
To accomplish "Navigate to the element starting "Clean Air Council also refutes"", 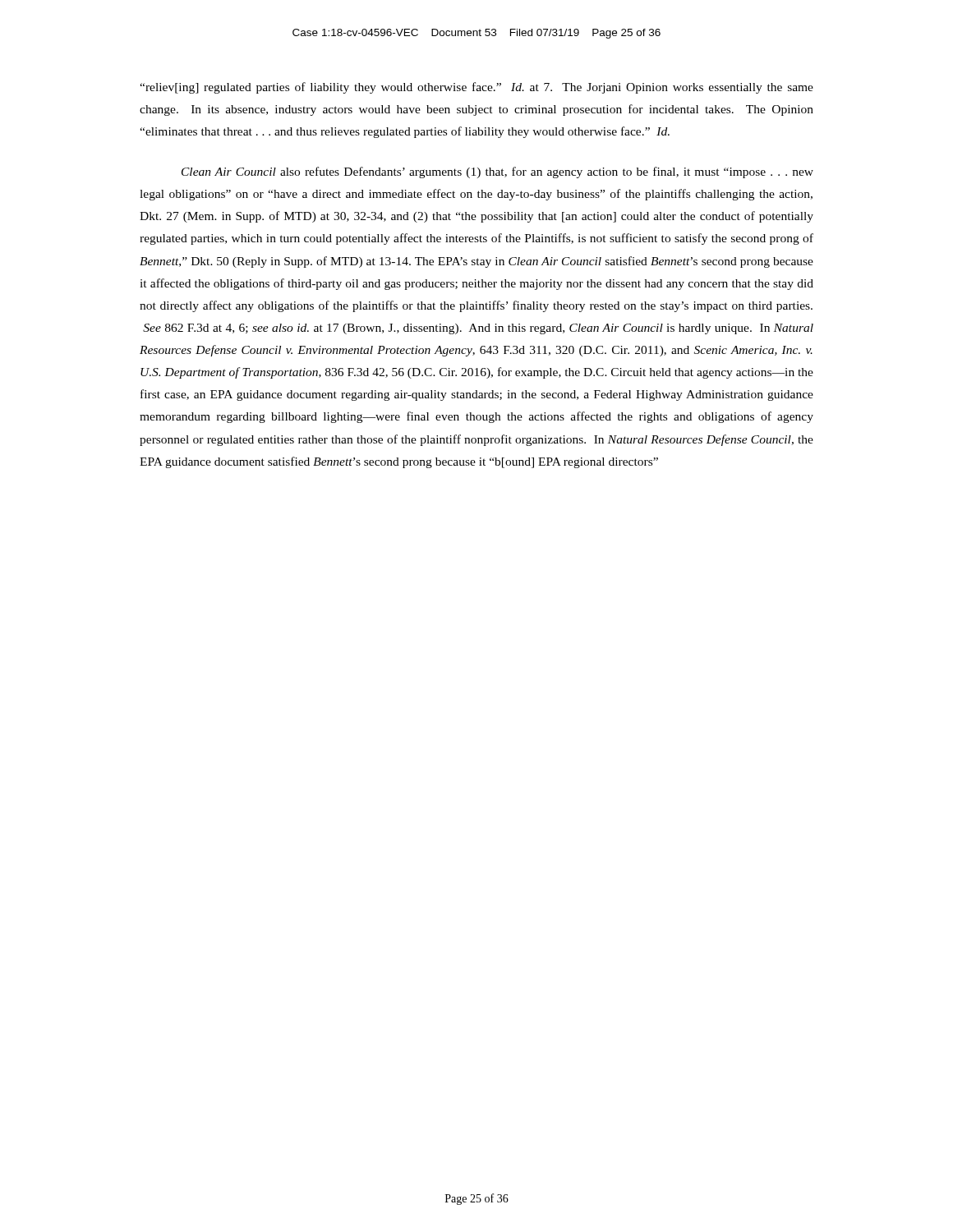I will coord(476,316).
